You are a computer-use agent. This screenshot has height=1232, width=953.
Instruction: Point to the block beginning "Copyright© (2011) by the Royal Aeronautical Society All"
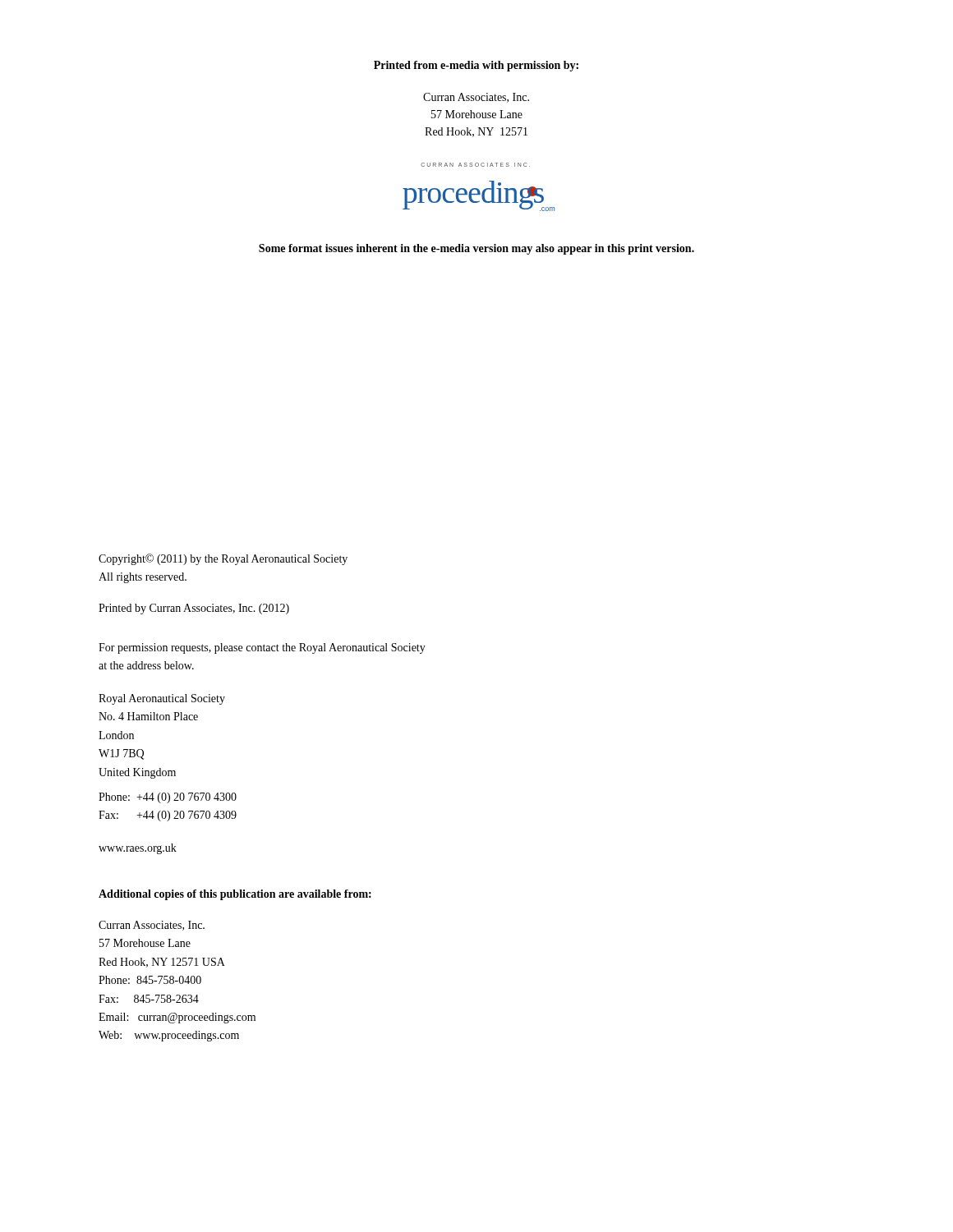coord(223,568)
